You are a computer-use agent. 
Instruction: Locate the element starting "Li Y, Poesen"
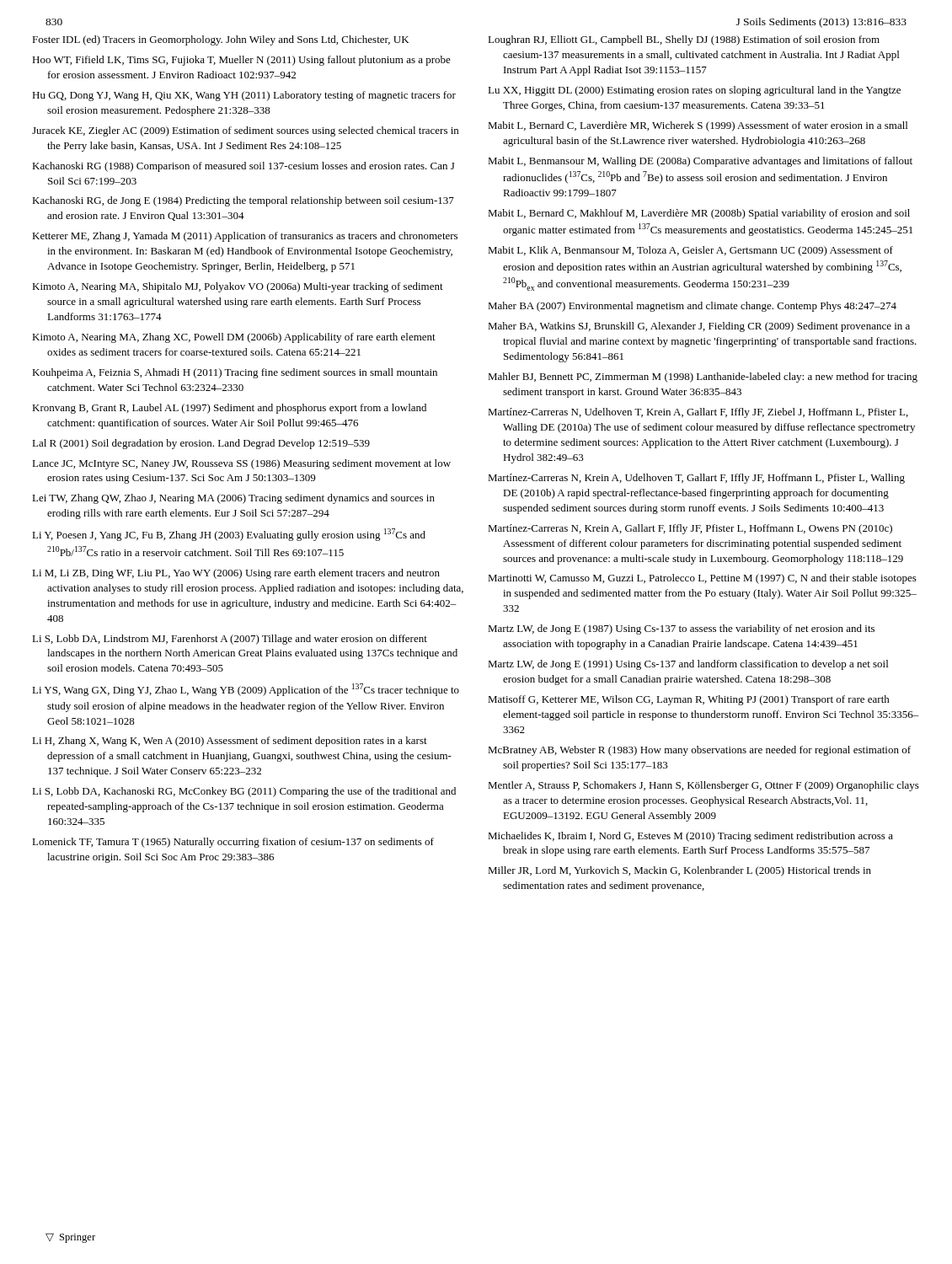(229, 543)
